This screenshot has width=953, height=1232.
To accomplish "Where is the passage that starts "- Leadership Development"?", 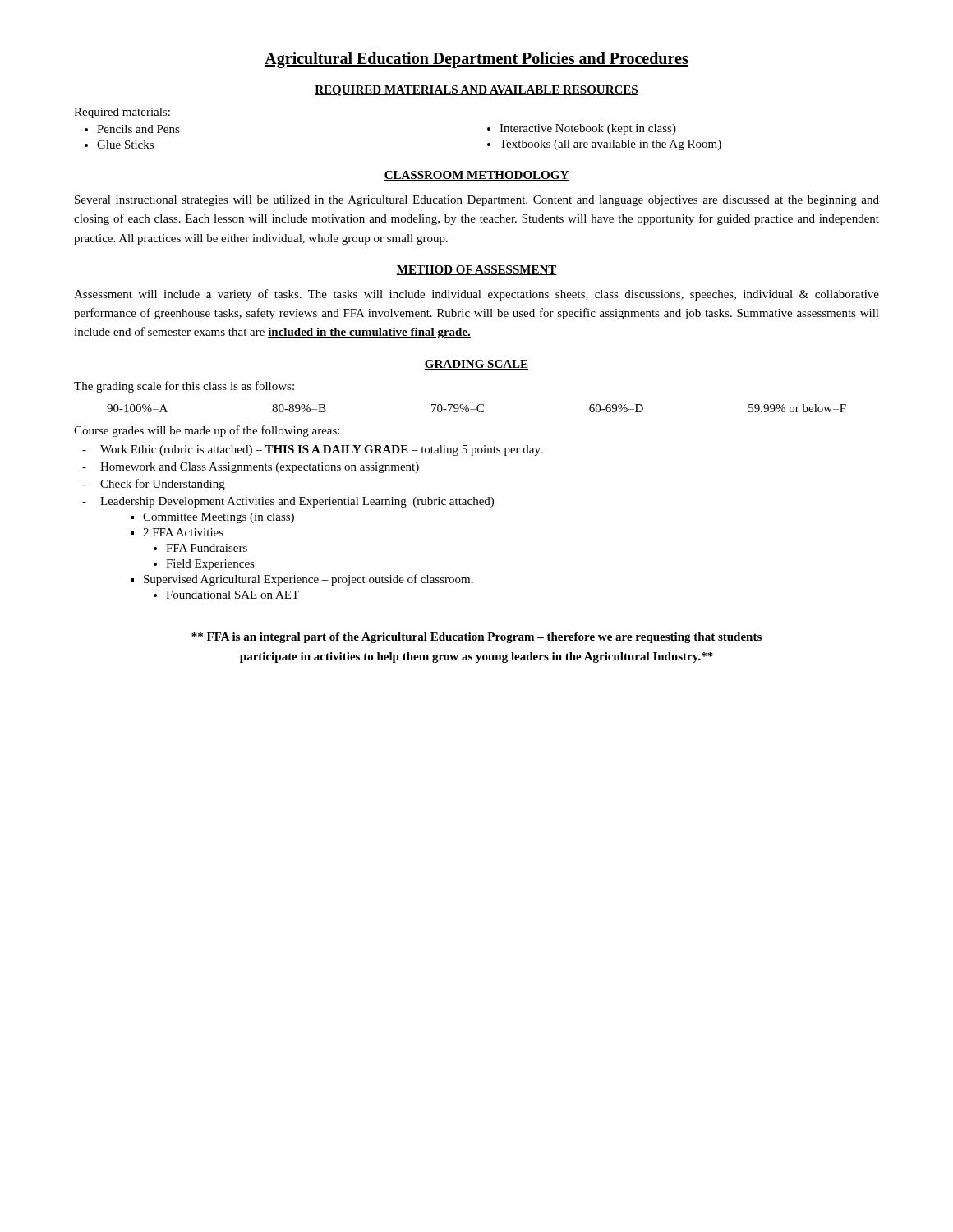I will pyautogui.click(x=288, y=502).
